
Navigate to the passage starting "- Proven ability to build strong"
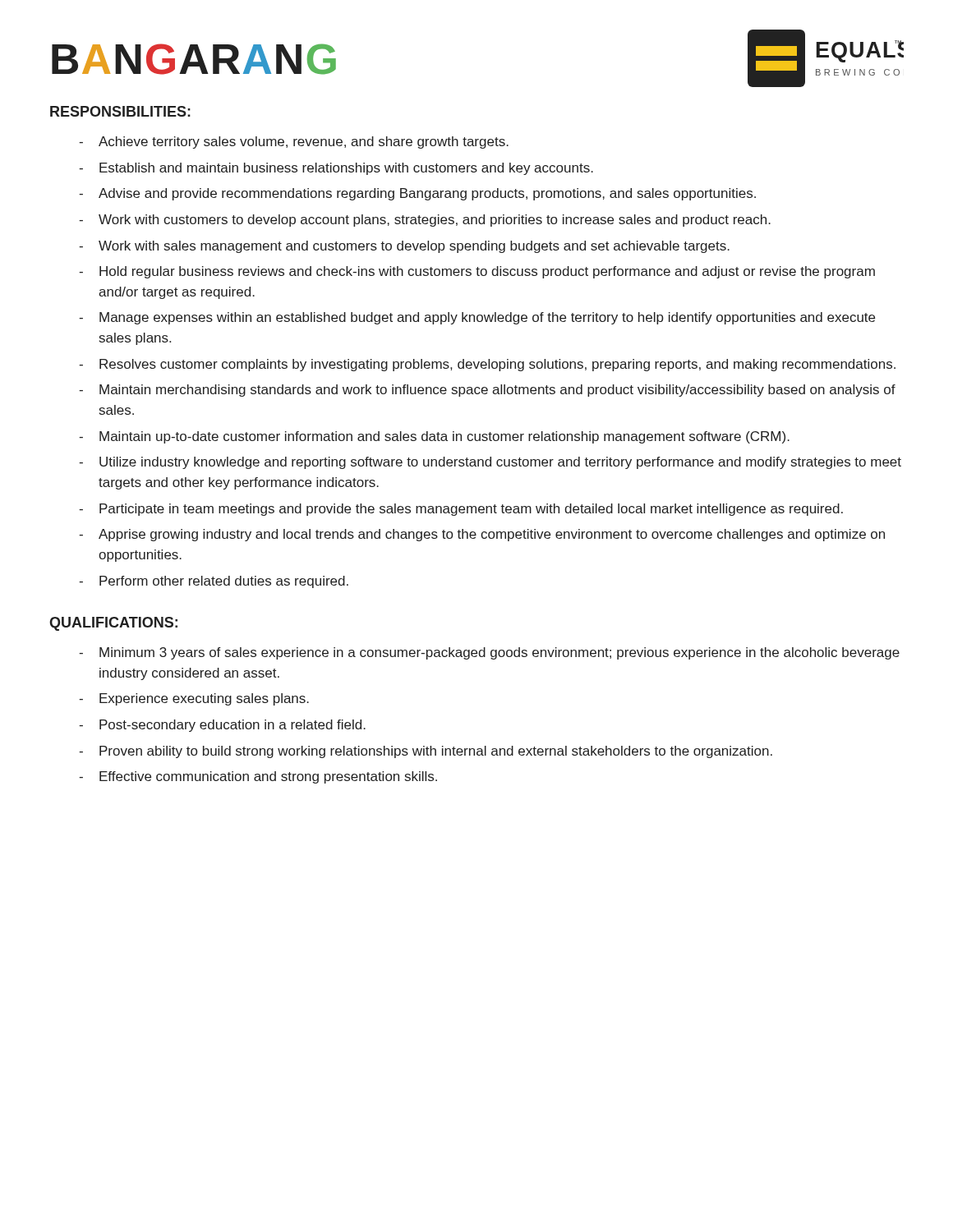point(491,752)
